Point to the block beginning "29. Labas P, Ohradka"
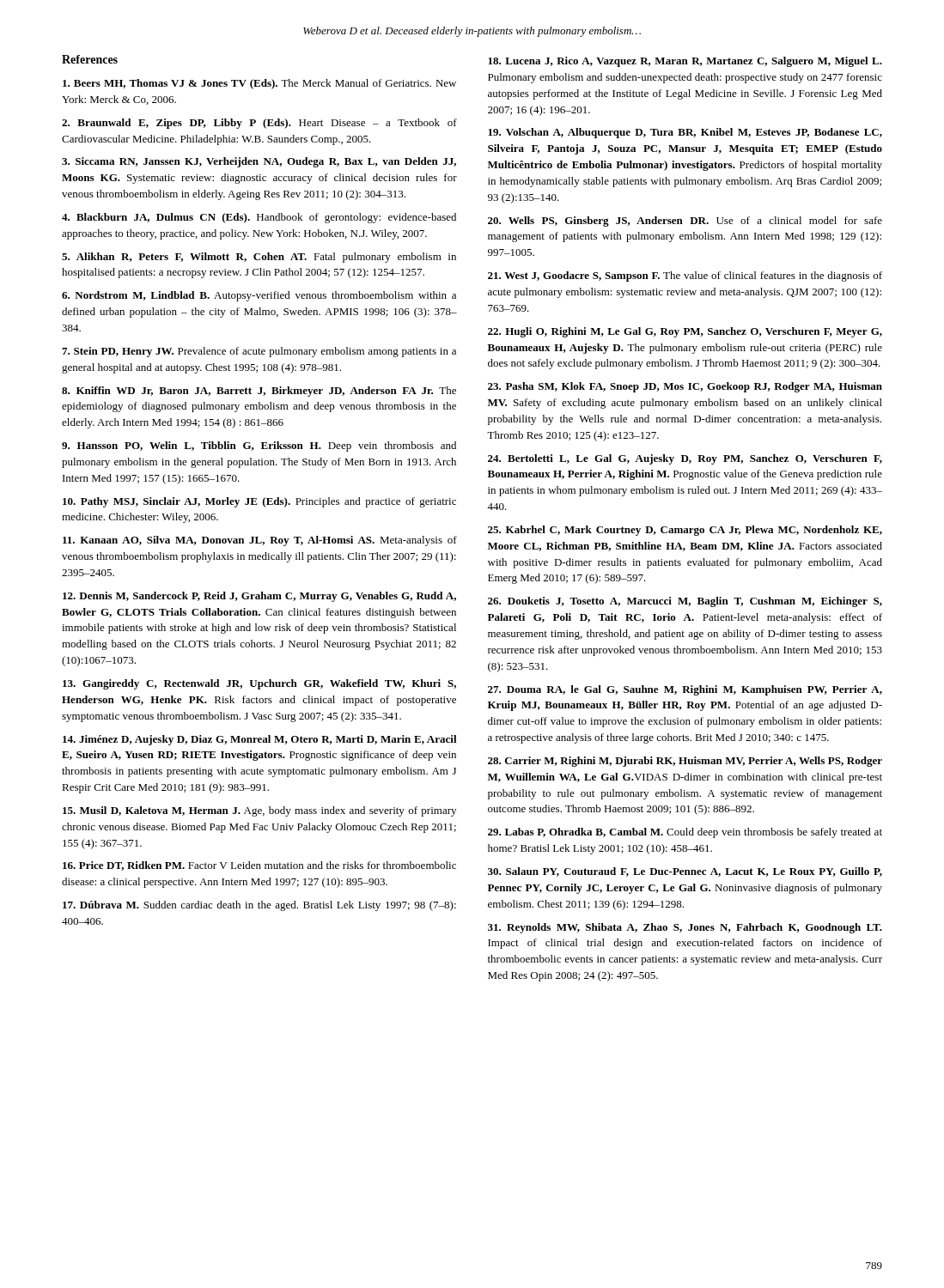 pyautogui.click(x=685, y=840)
